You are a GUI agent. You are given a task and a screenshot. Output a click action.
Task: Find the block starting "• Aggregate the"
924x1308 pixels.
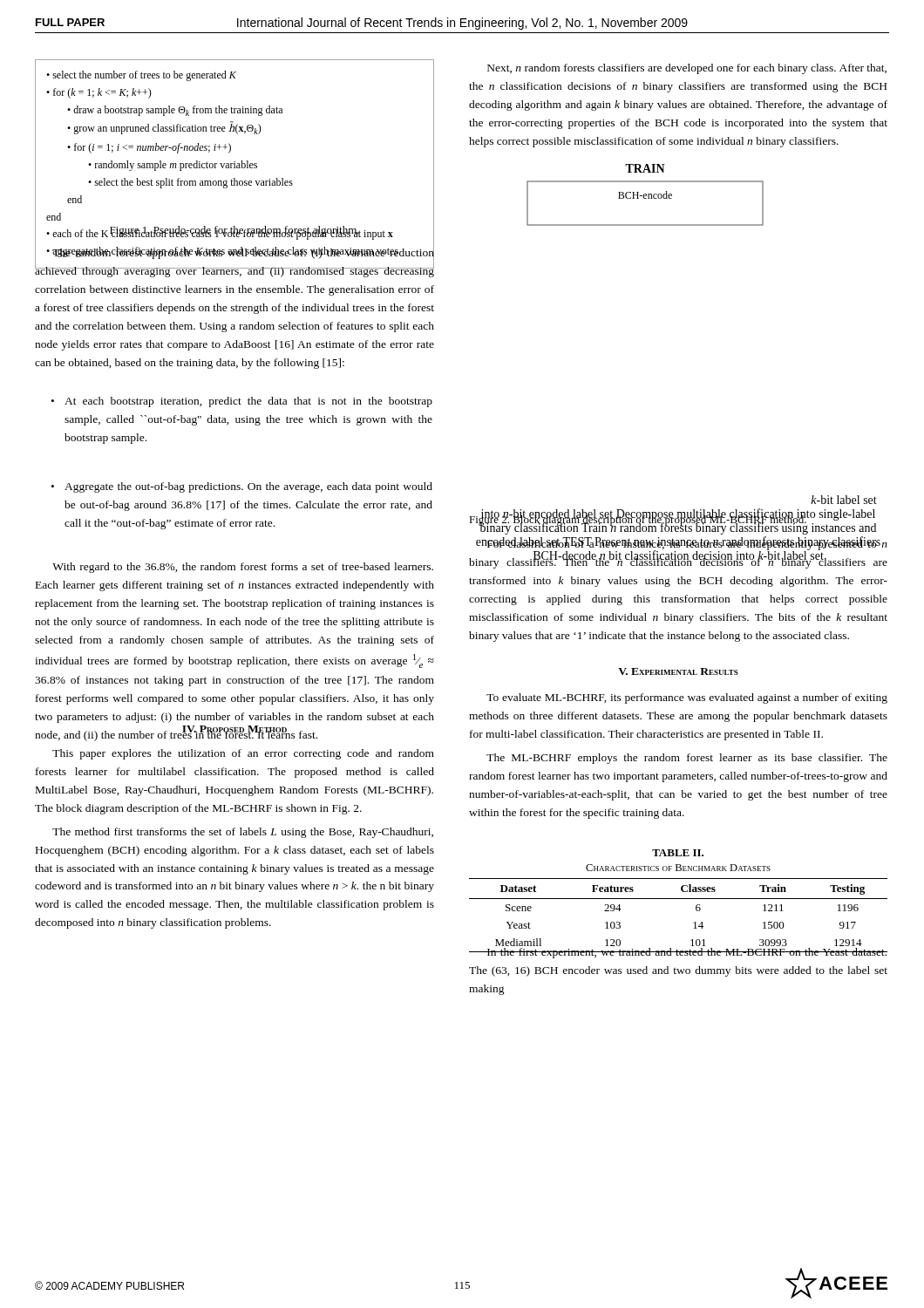(241, 505)
